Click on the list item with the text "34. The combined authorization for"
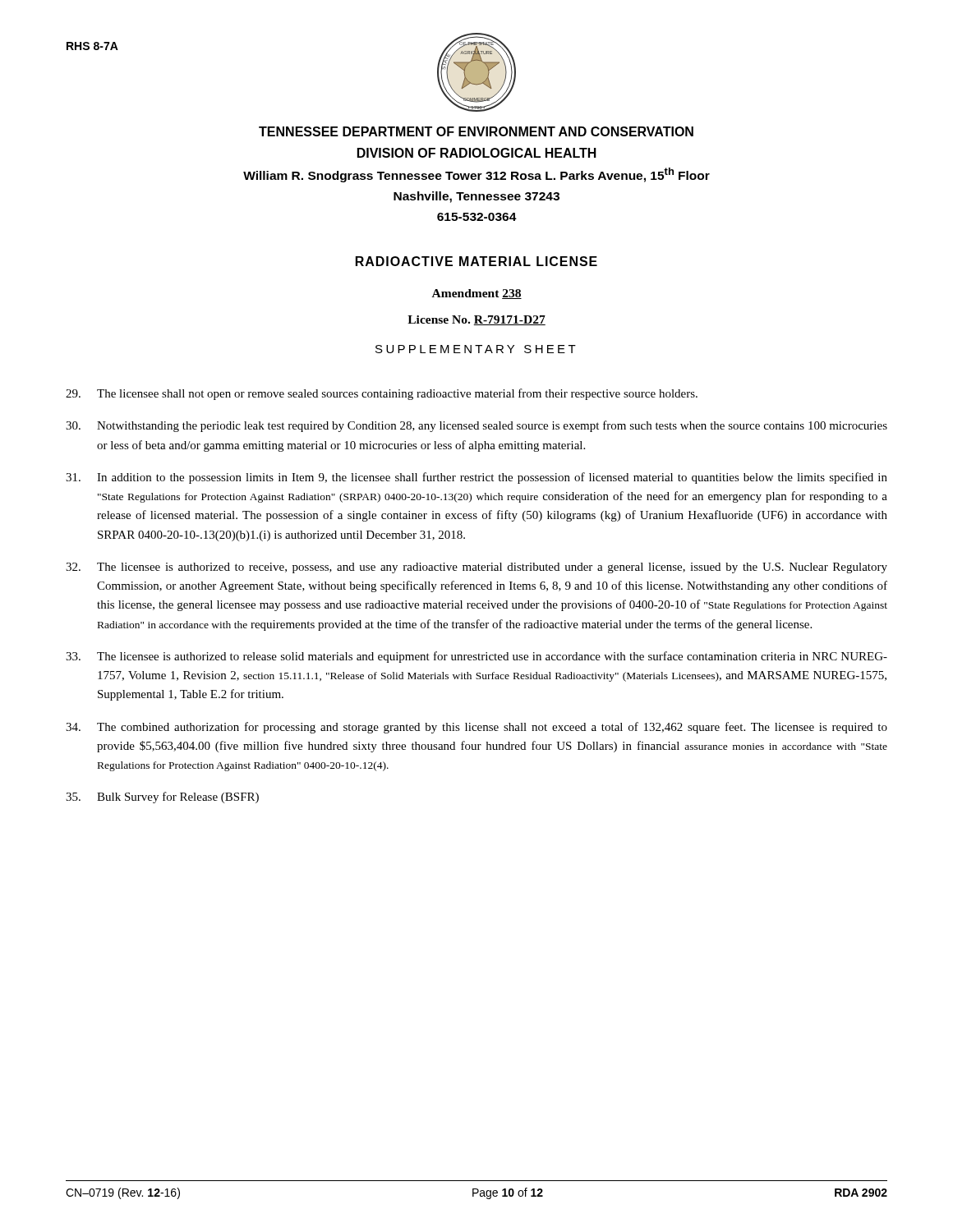 click(x=476, y=746)
